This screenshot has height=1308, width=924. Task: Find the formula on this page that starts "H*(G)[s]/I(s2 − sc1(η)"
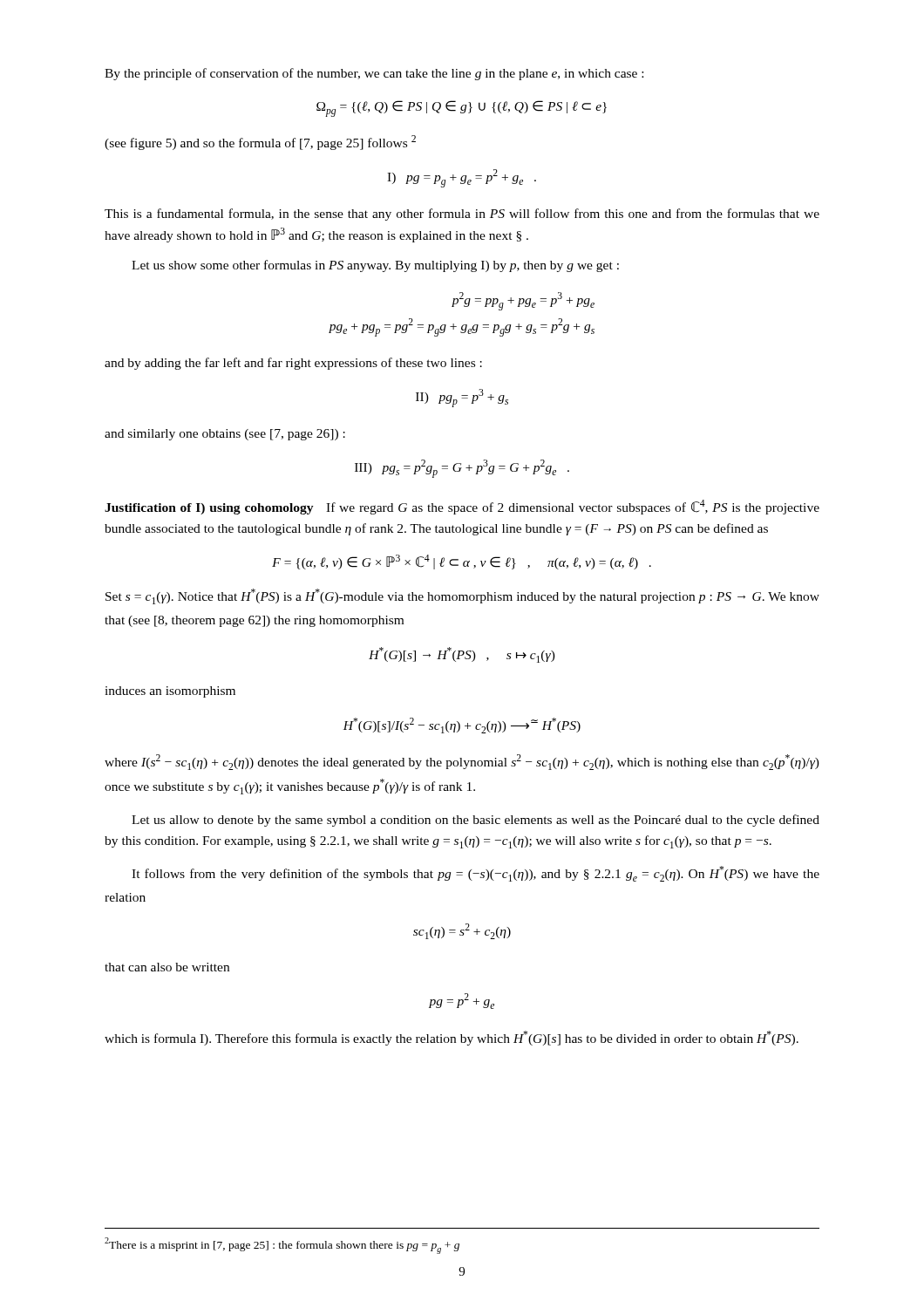tap(462, 725)
